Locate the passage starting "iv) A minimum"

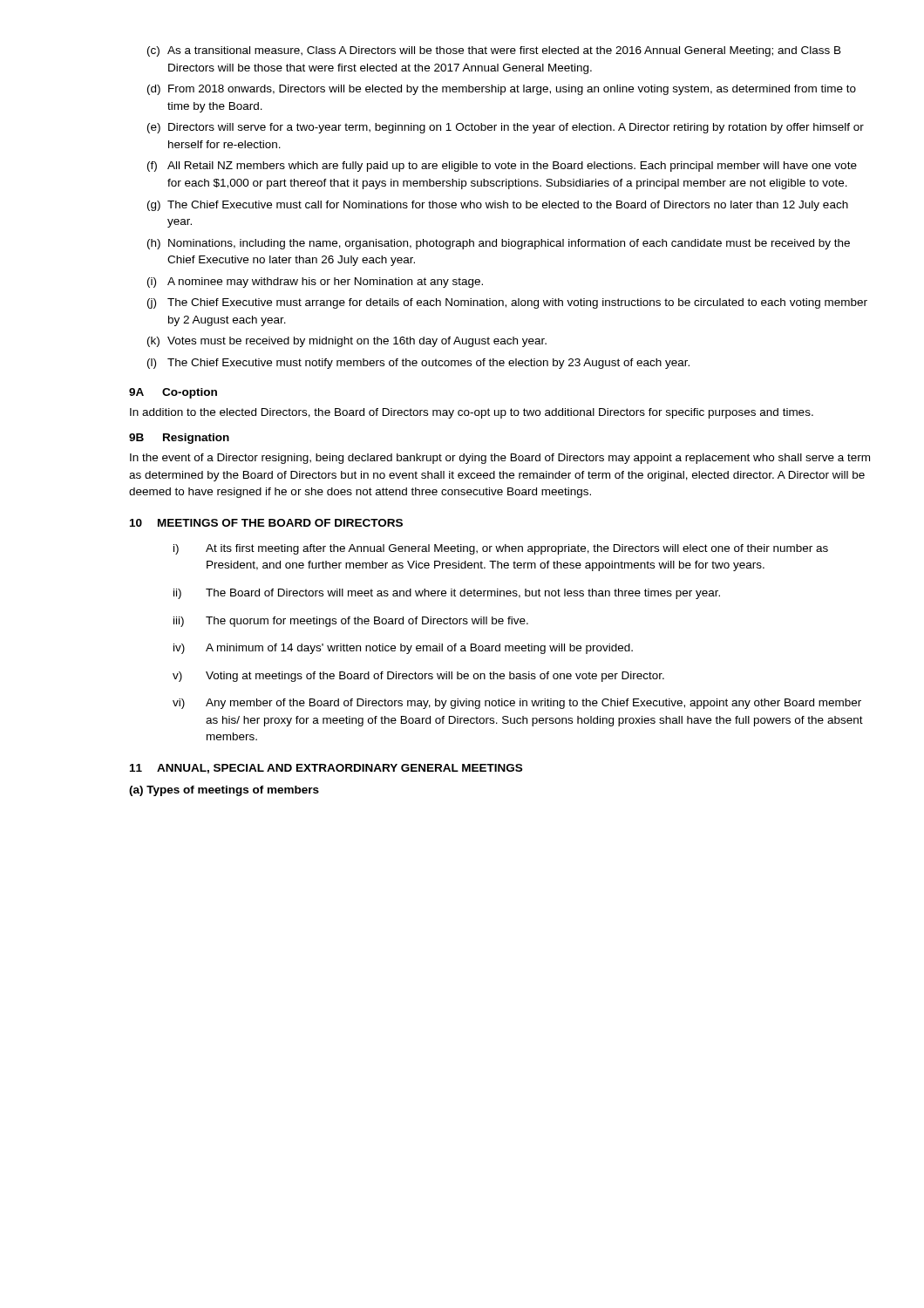click(x=522, y=648)
